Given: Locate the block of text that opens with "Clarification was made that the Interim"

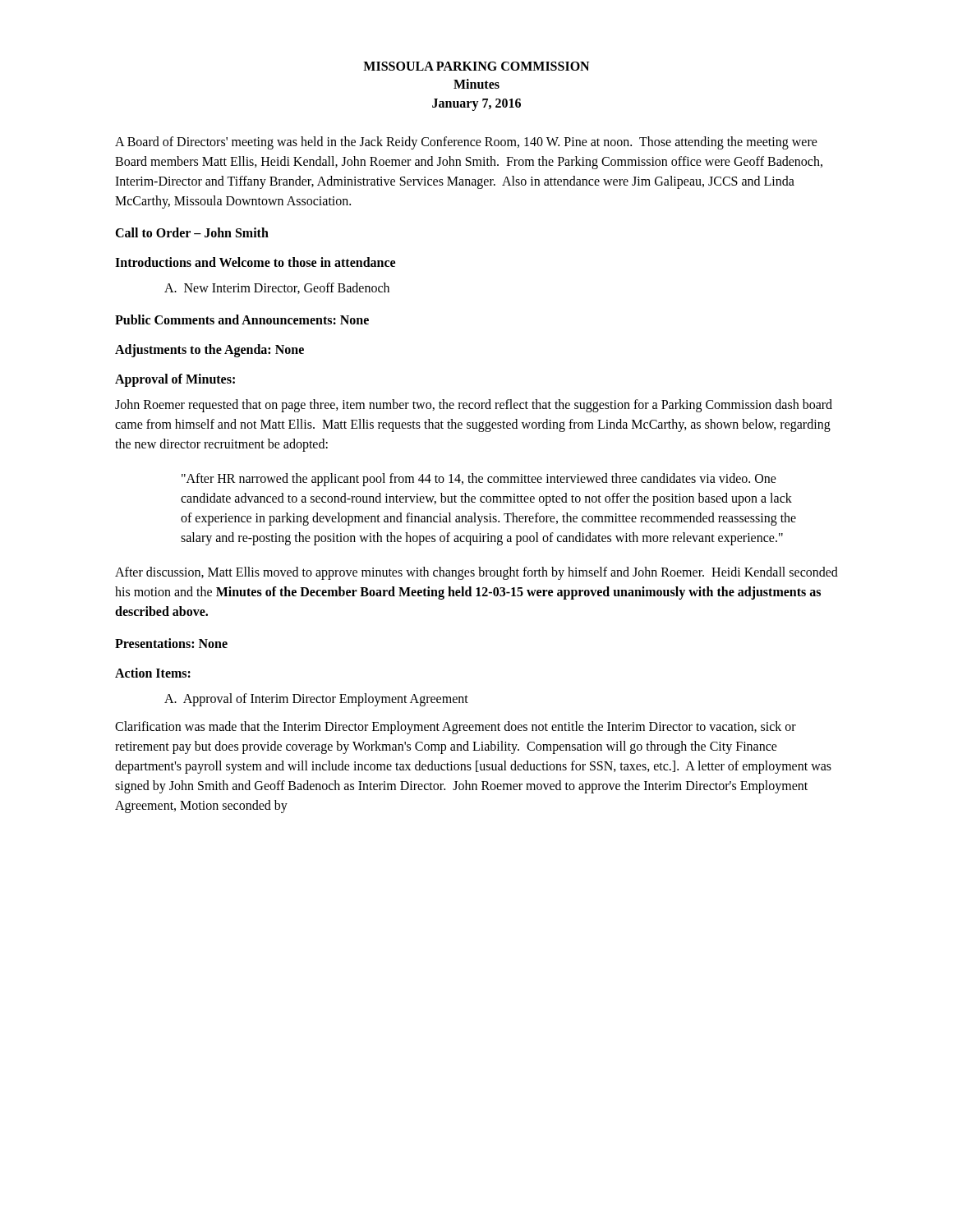Looking at the screenshot, I should tap(473, 766).
